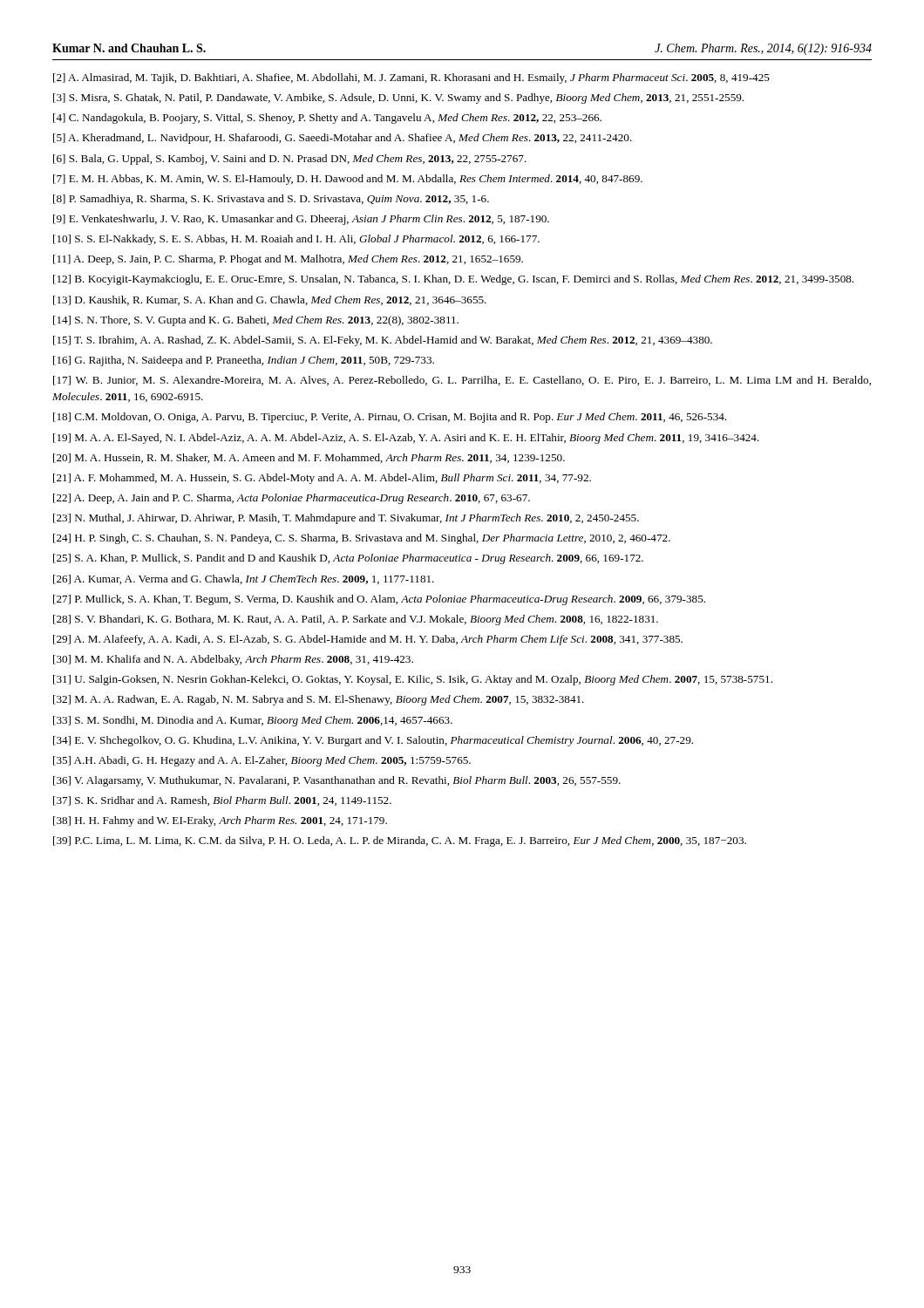Select the text block starting "[29] A. M. Alafeefy, A. A. Kadi,"

pos(462,639)
